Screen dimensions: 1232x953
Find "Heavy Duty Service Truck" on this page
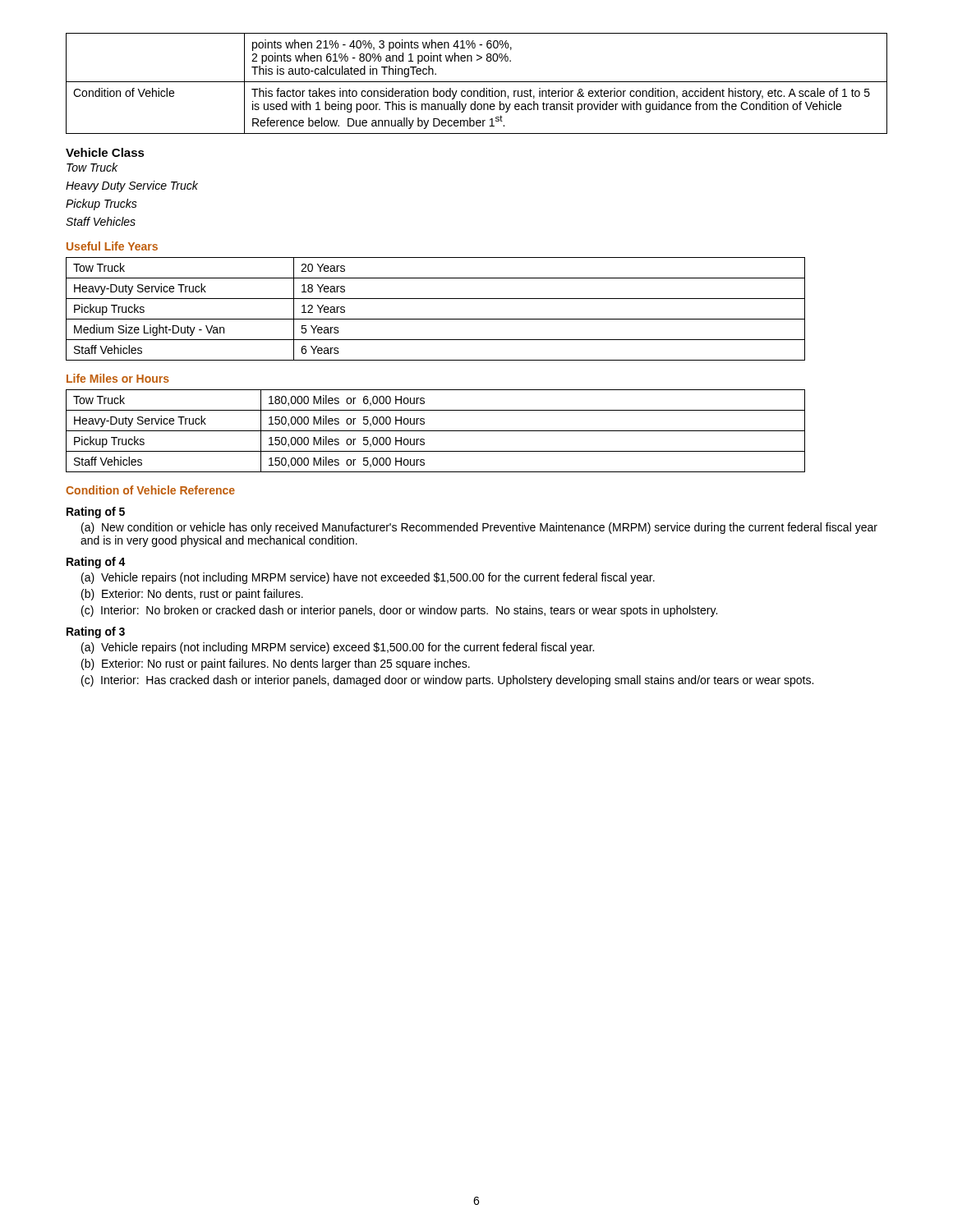pyautogui.click(x=132, y=185)
